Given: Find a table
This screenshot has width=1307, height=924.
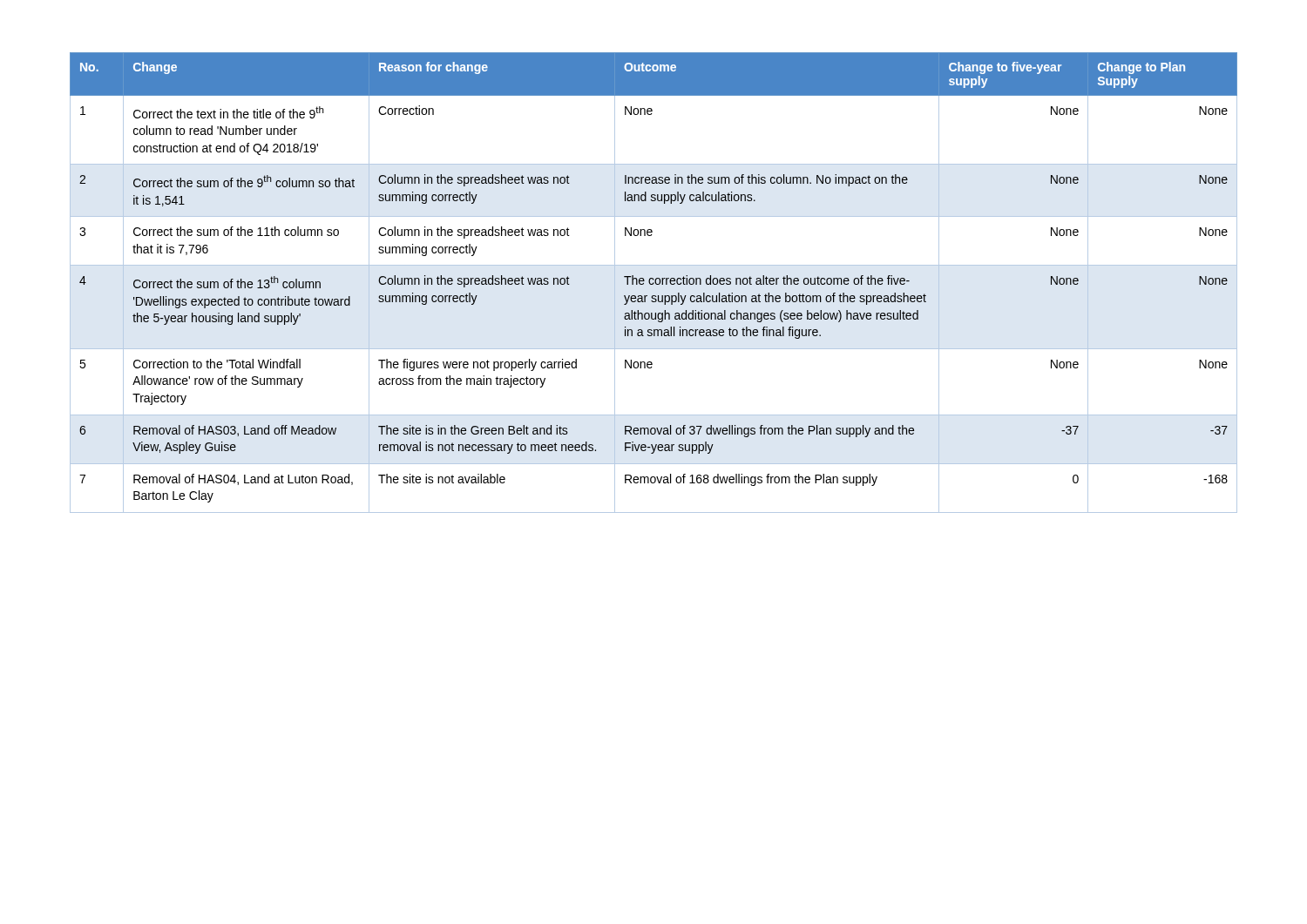Looking at the screenshot, I should click(x=654, y=283).
